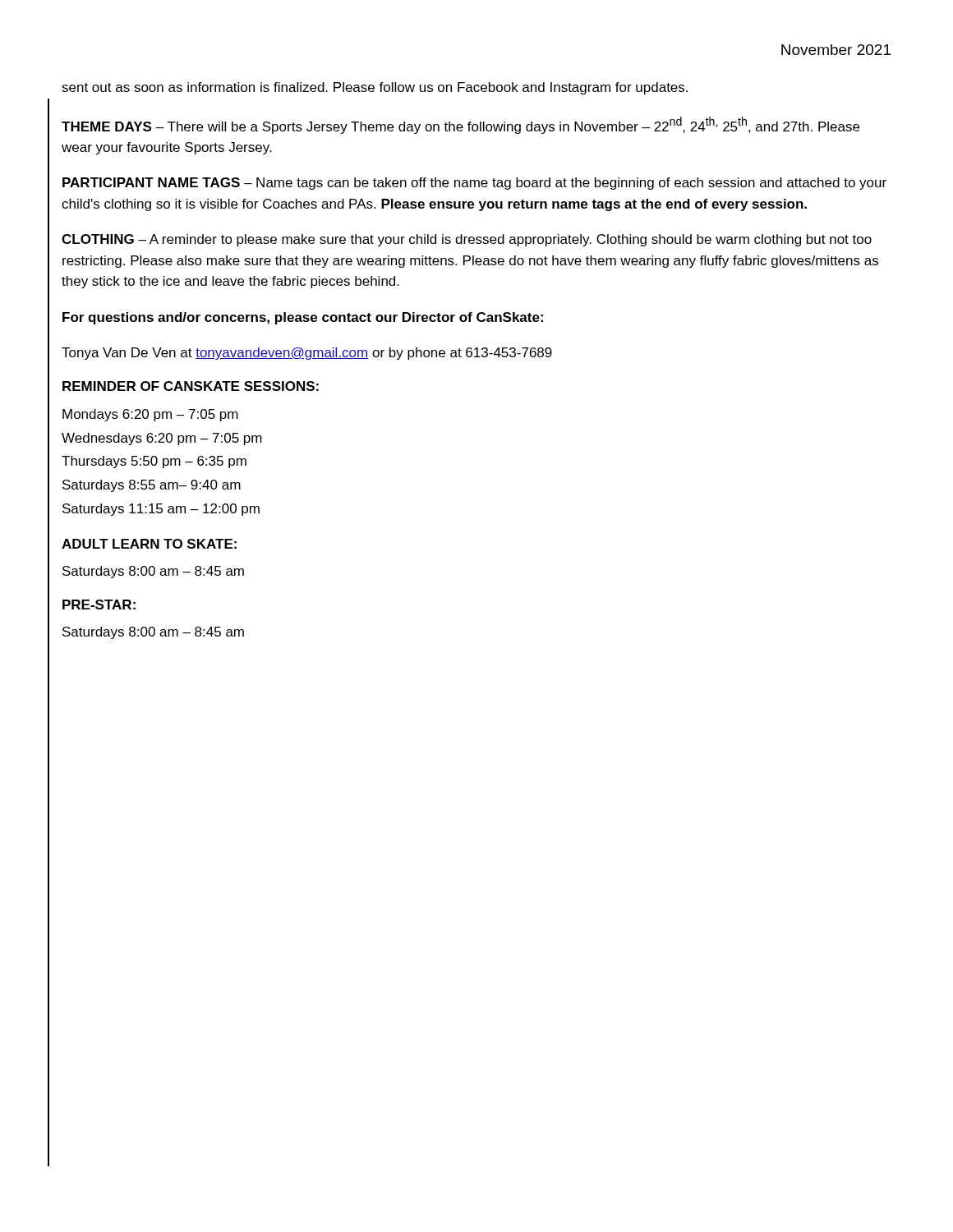This screenshot has height=1232, width=953.
Task: Select the element starting "REMINDER OF CANSKATE SESSIONS:"
Action: (x=191, y=386)
